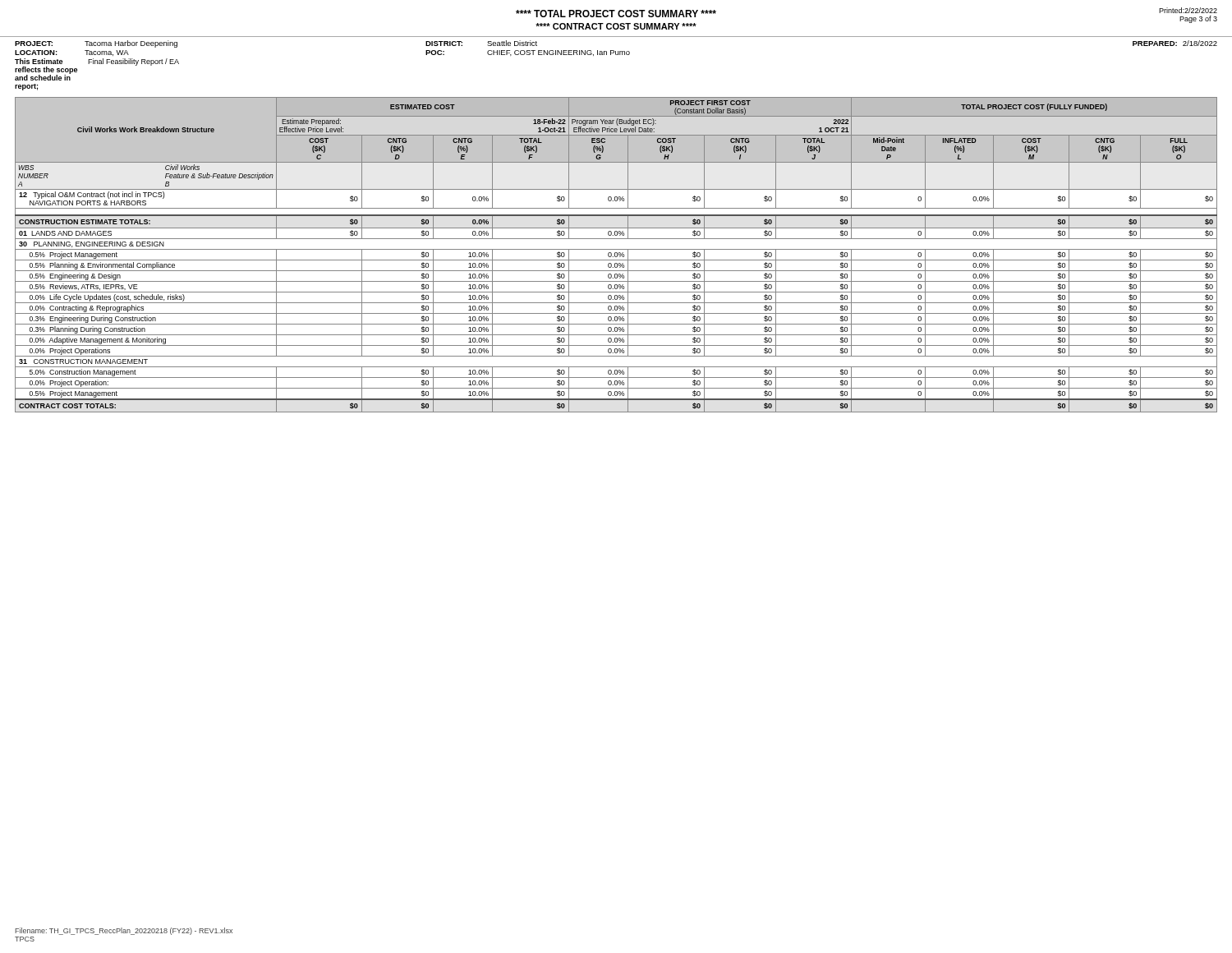Find the table that mentions "ESTIMATED COST"
This screenshot has height=953, width=1232.
click(616, 254)
